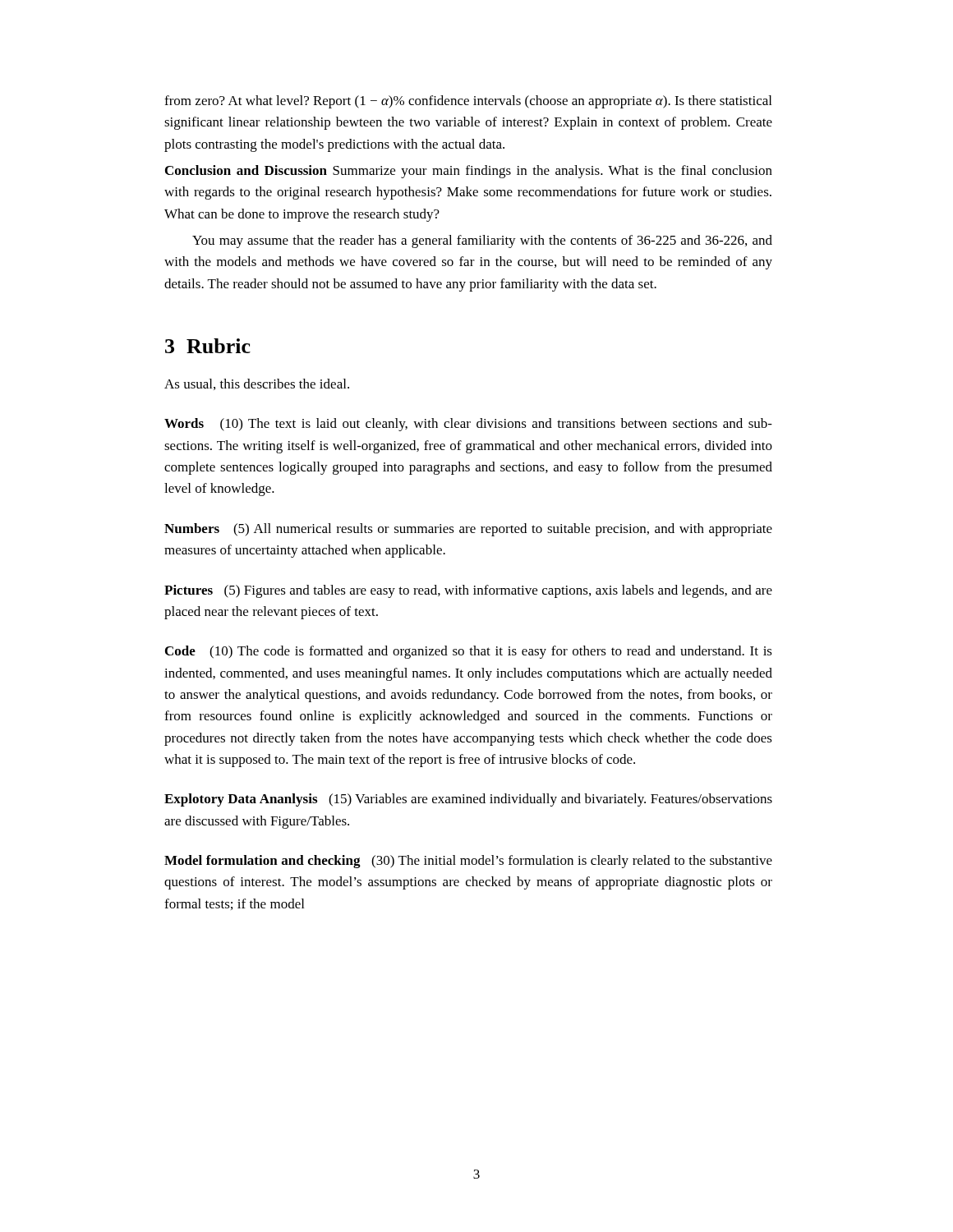Screen dimensions: 1232x953
Task: Select the text block containing "from zero? At what level? Report (1"
Action: 468,122
